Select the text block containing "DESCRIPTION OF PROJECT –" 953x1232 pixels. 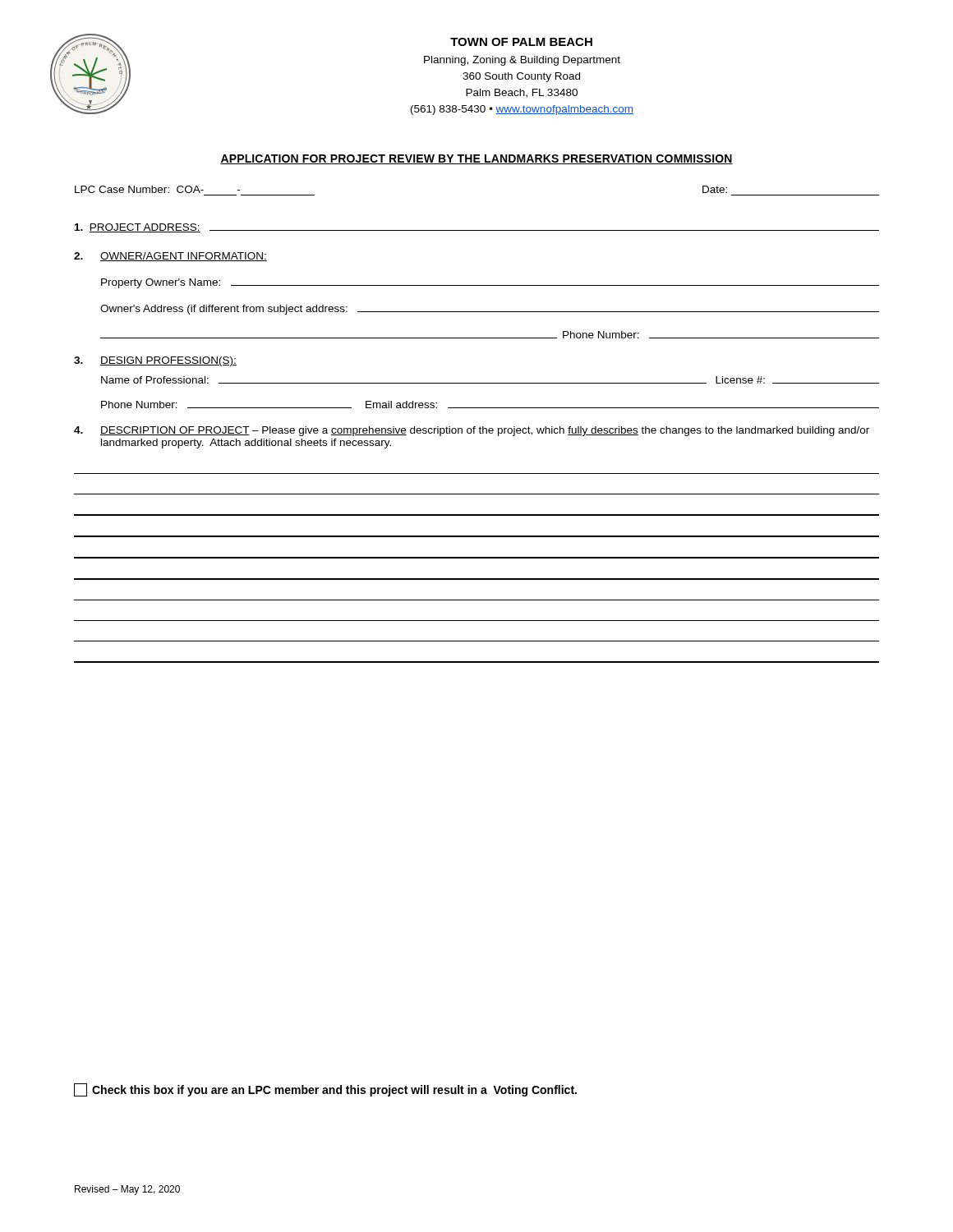click(x=476, y=436)
